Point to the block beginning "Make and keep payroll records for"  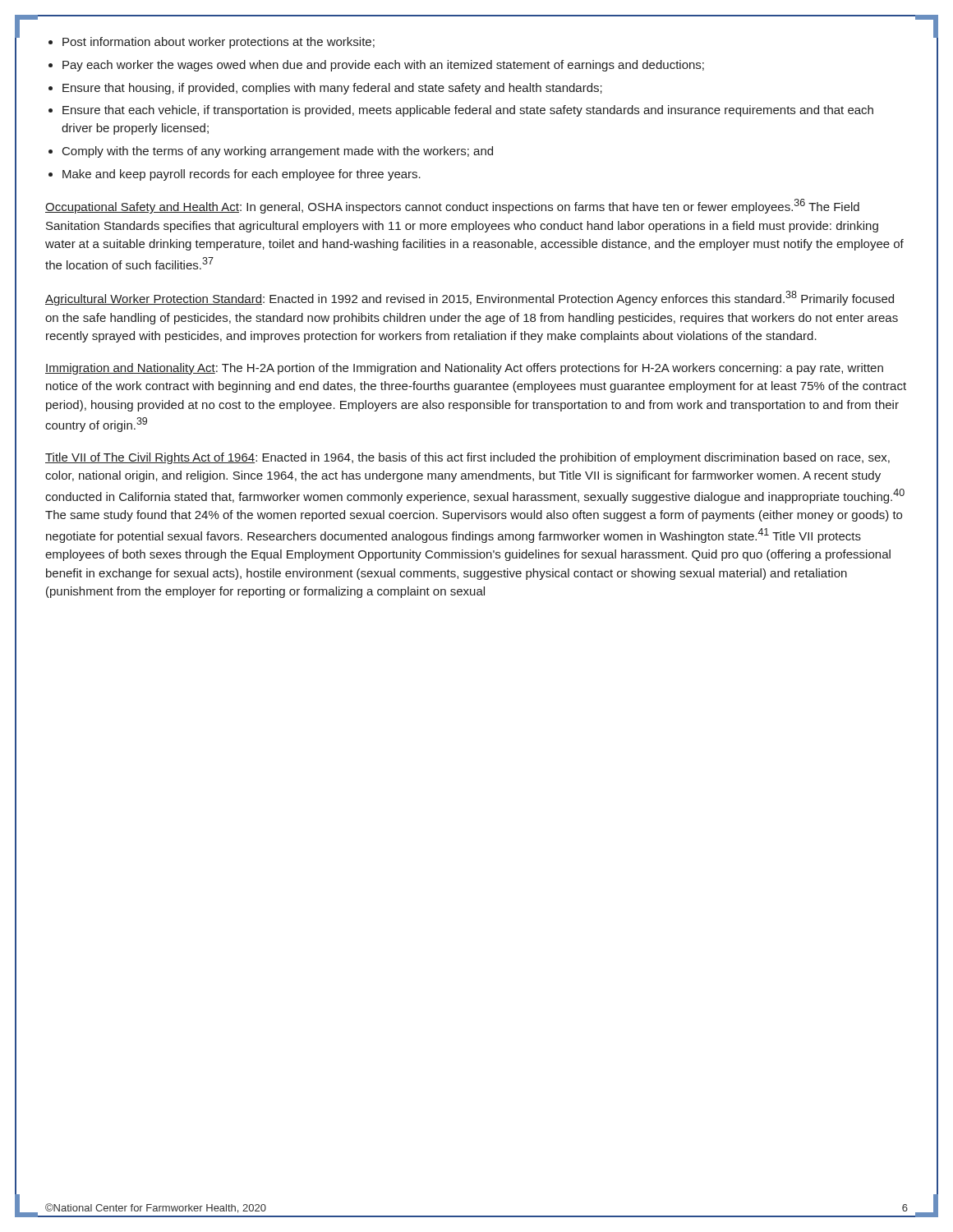[241, 173]
